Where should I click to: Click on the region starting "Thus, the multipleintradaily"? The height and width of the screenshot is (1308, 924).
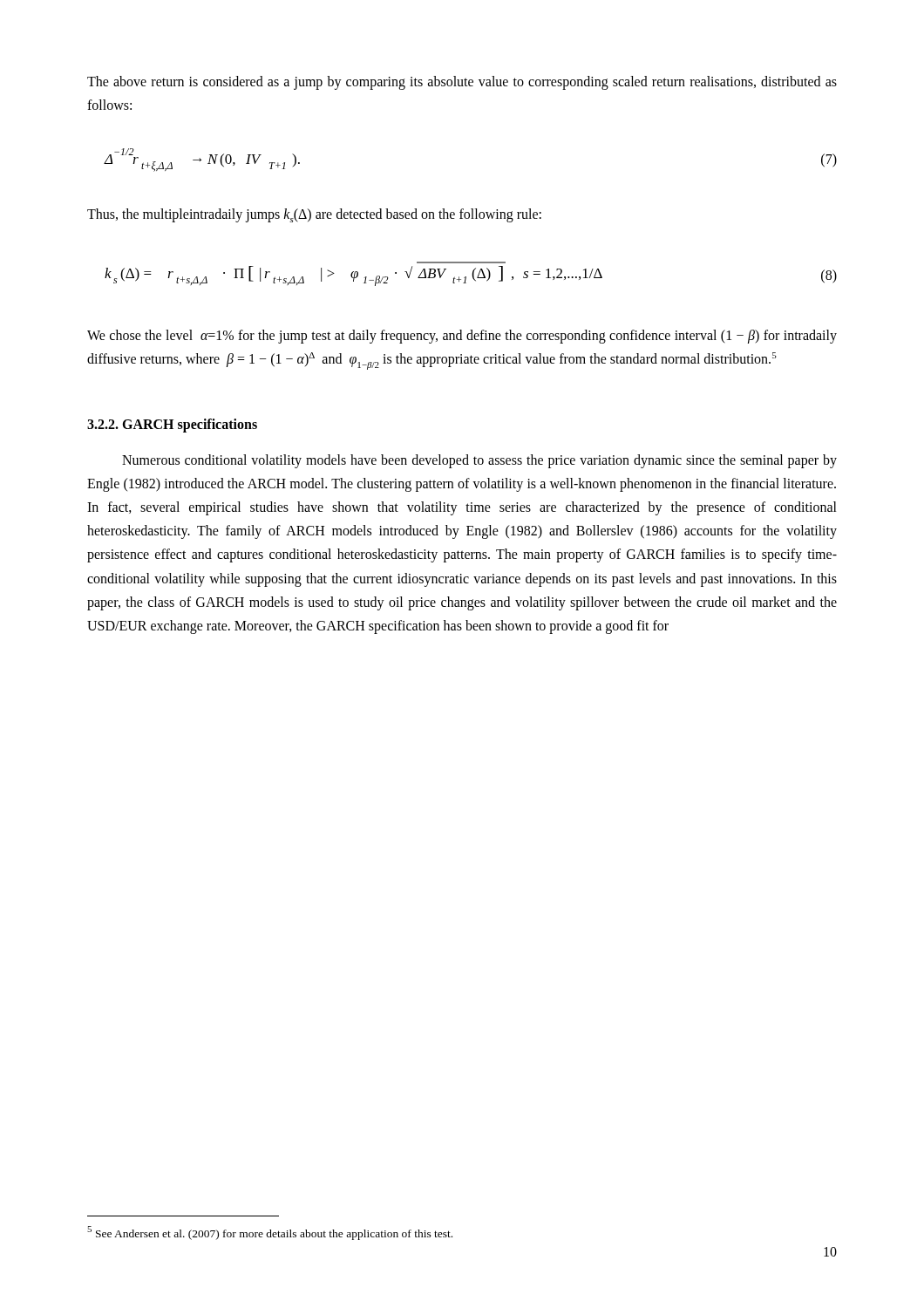(x=315, y=216)
